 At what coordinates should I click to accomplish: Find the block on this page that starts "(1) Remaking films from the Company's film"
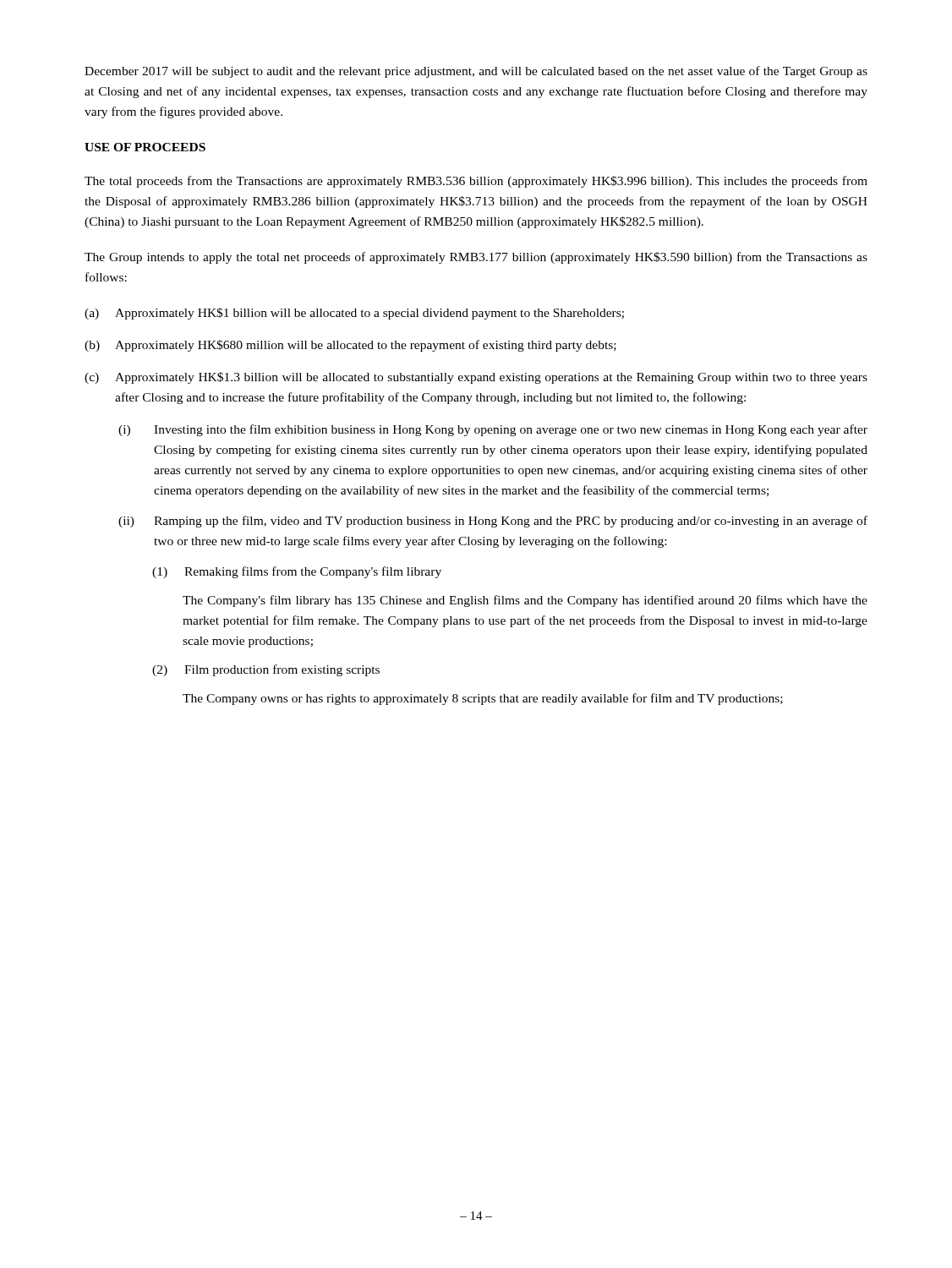point(297,572)
